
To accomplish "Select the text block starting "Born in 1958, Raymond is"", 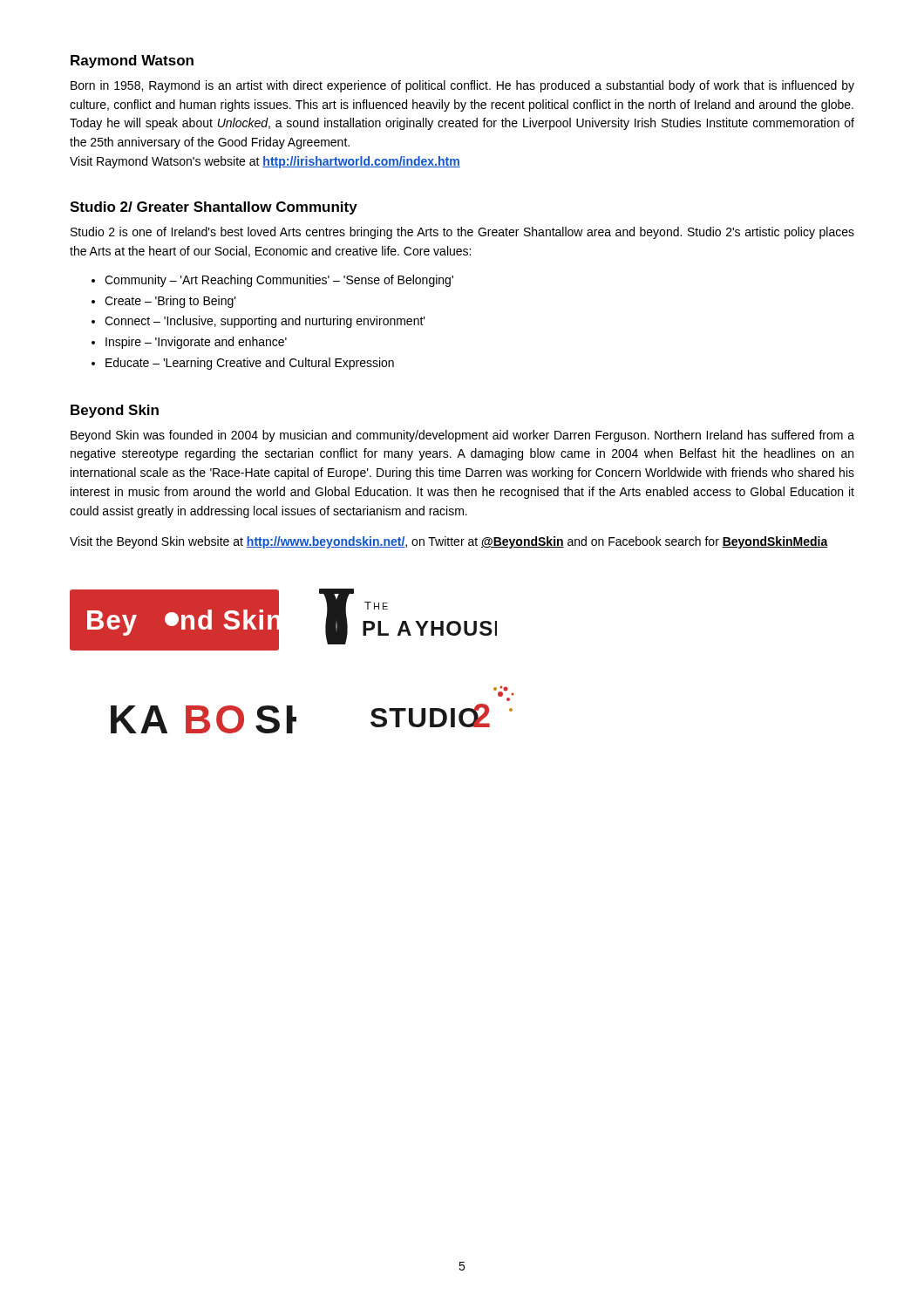I will (x=462, y=123).
